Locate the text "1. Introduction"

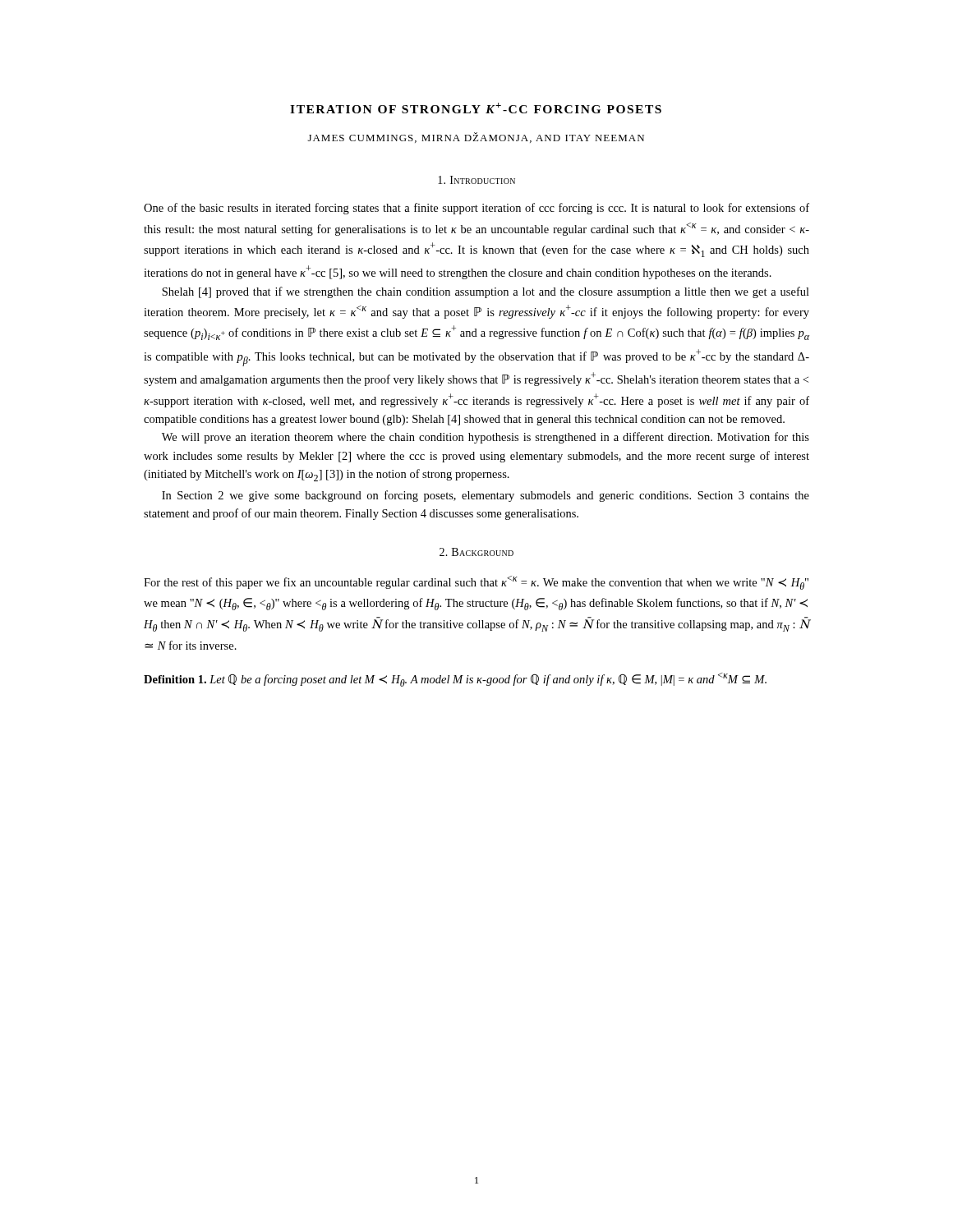point(476,180)
